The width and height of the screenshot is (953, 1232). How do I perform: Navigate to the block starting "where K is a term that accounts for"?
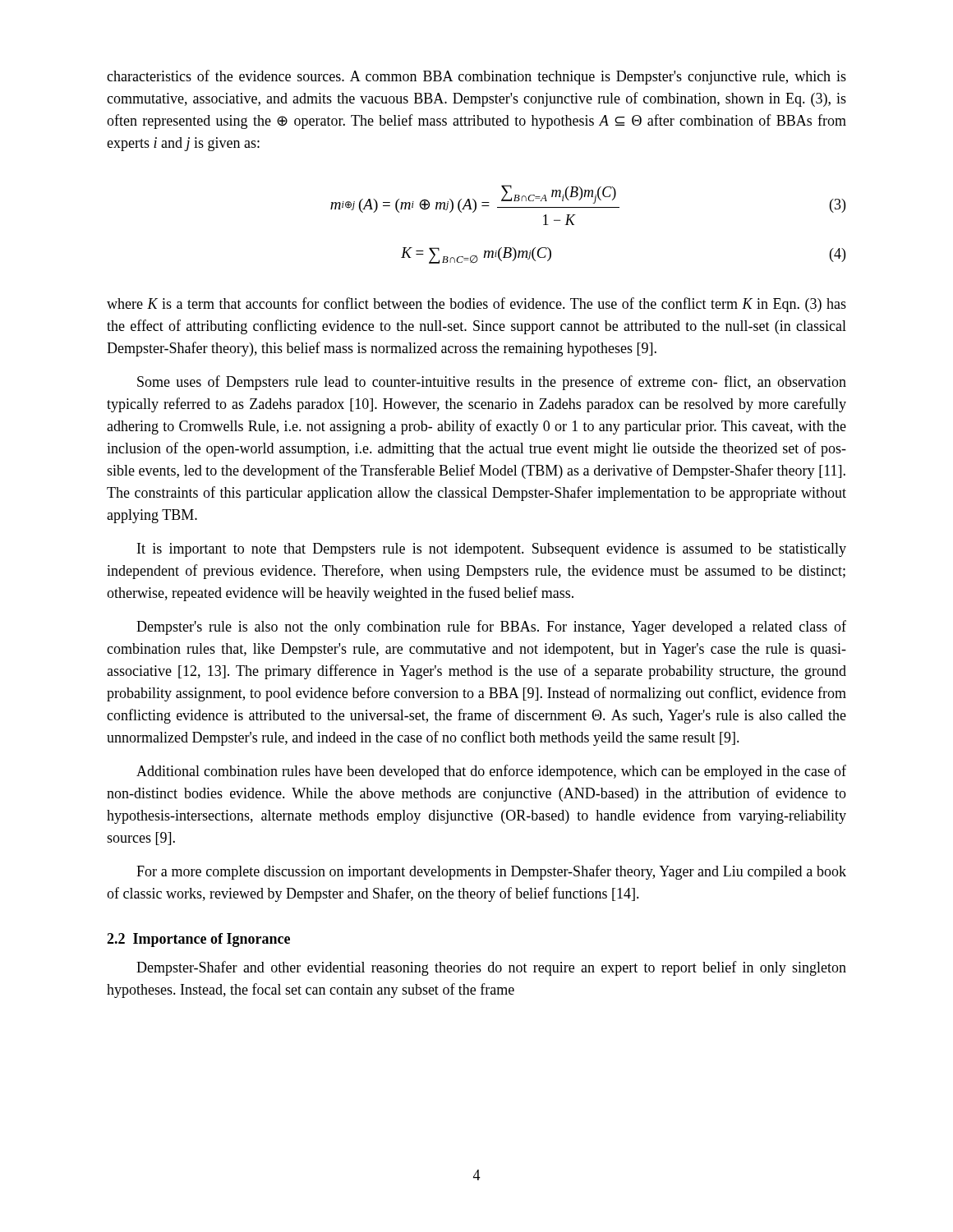(x=476, y=326)
